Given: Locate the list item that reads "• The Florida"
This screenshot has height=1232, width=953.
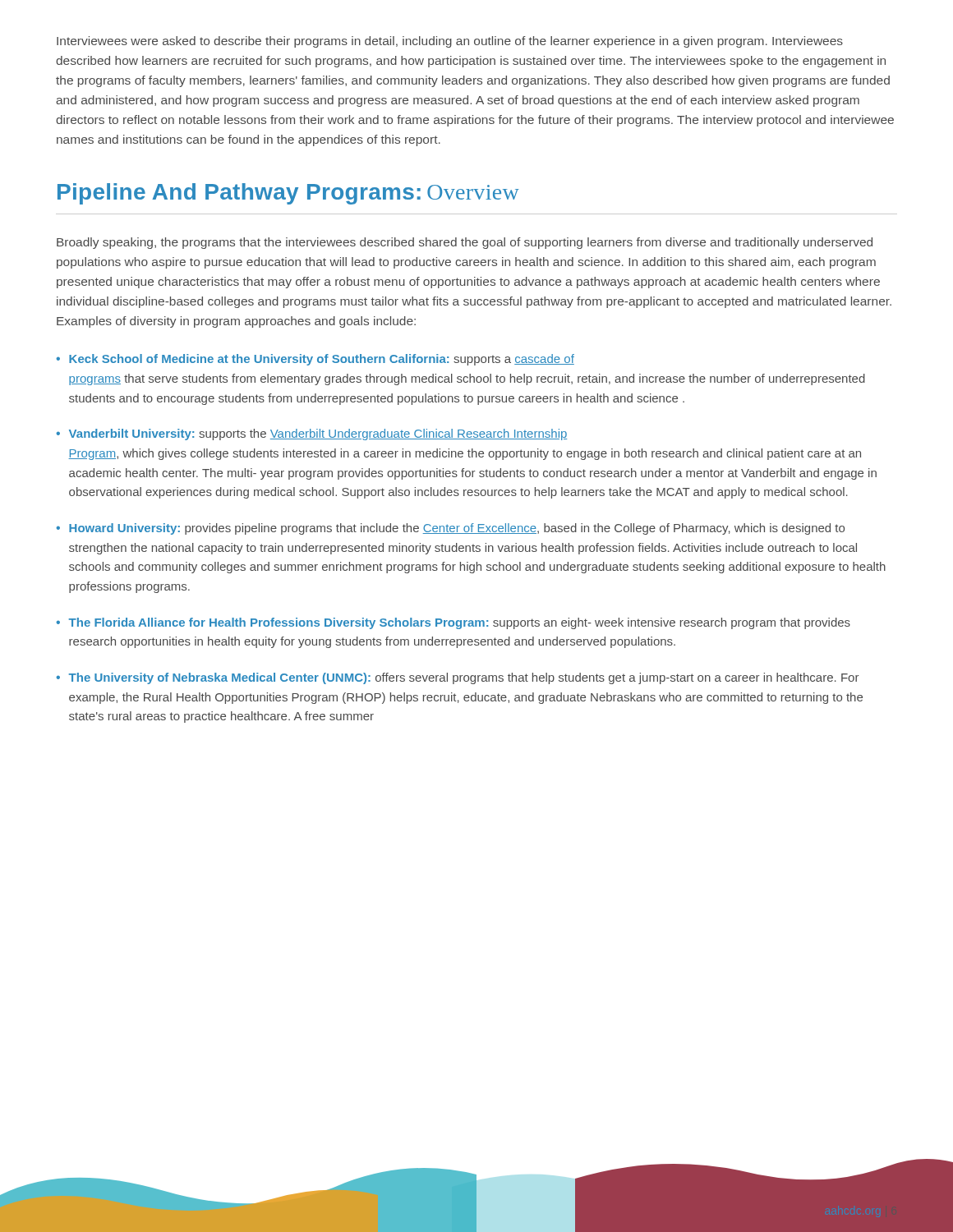Looking at the screenshot, I should pyautogui.click(x=476, y=632).
